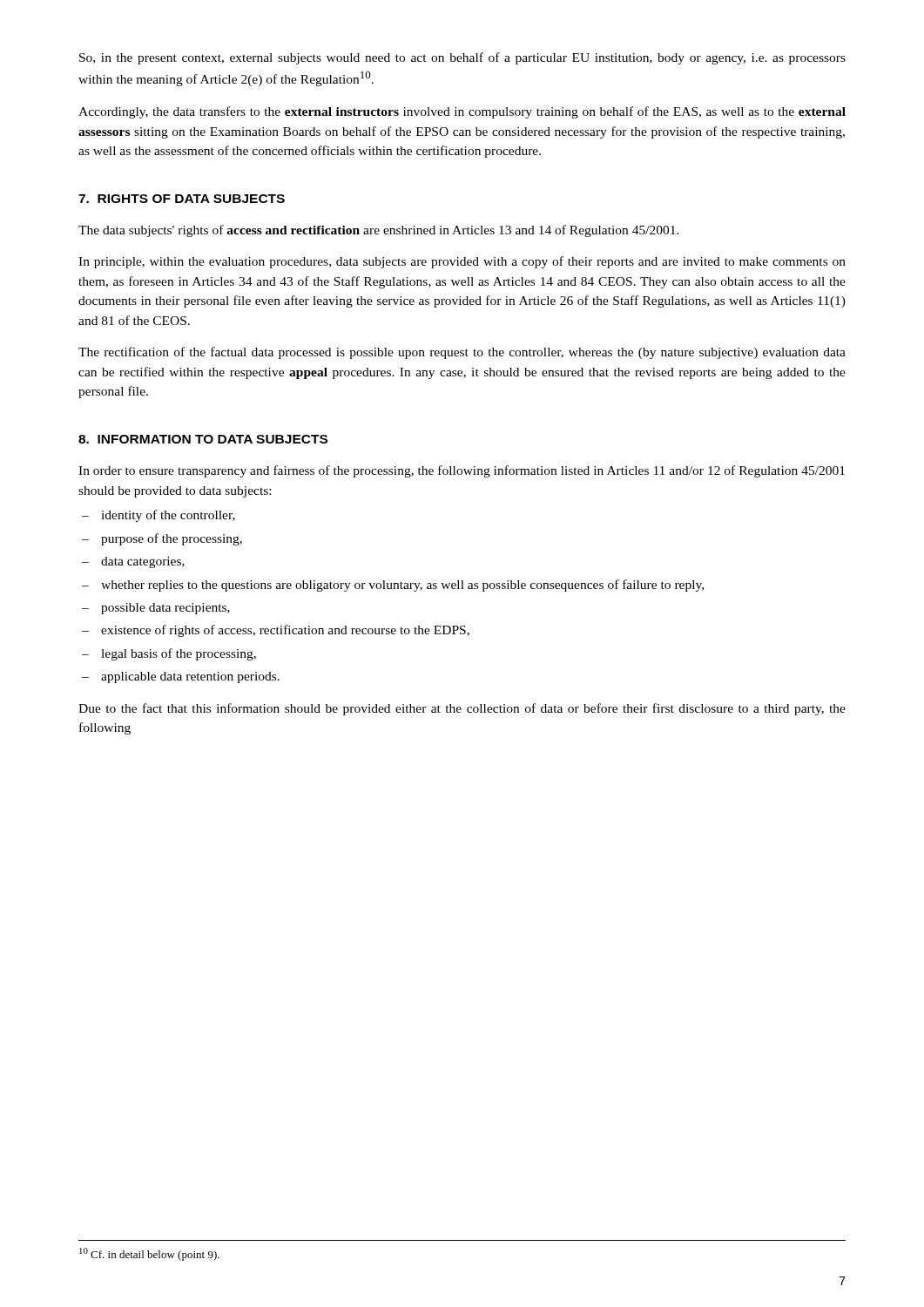Locate the block of text that opens with "– existence of"
The image size is (924, 1307).
(462, 631)
